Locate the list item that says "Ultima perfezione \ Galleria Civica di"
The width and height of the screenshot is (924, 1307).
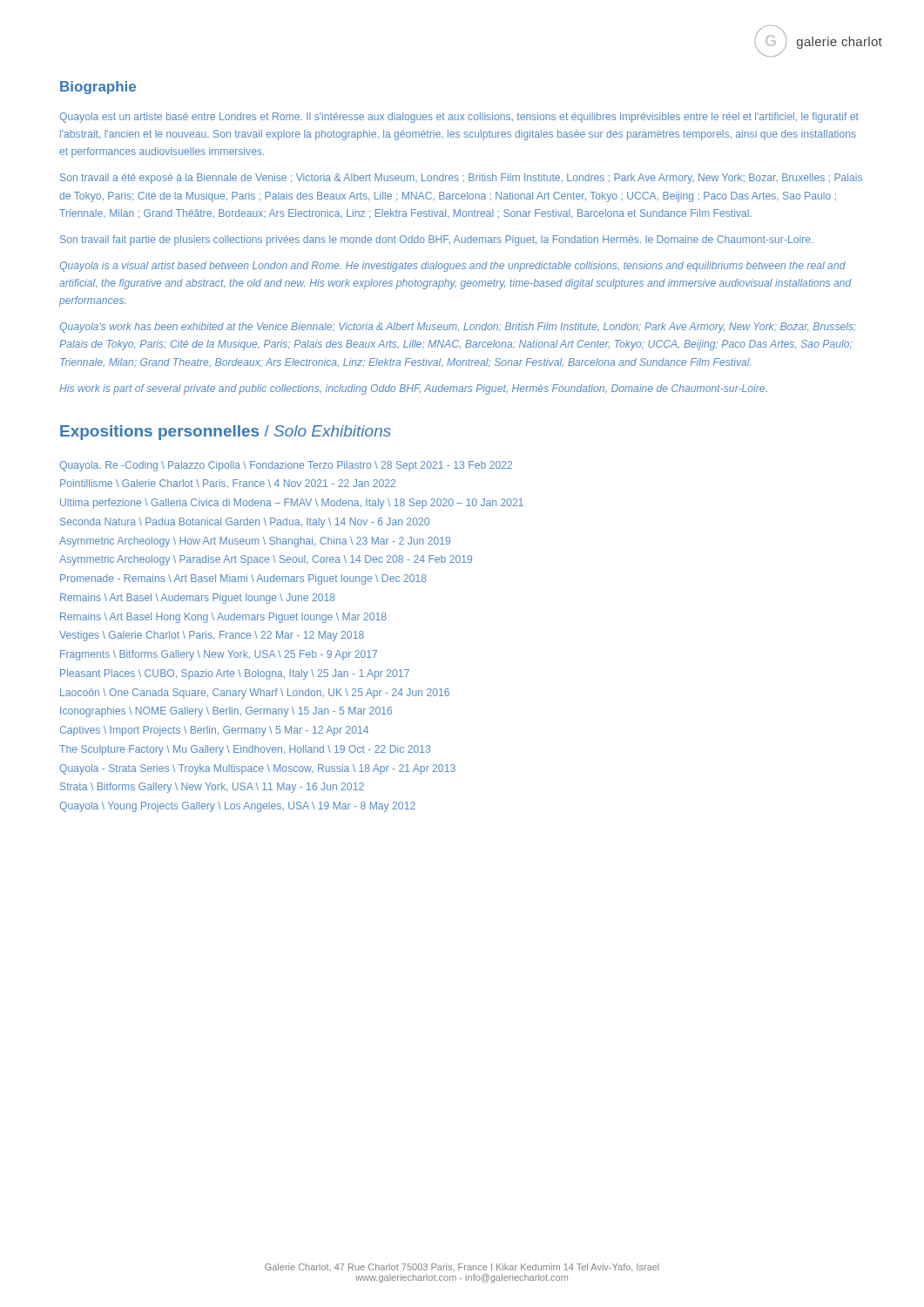pyautogui.click(x=292, y=503)
